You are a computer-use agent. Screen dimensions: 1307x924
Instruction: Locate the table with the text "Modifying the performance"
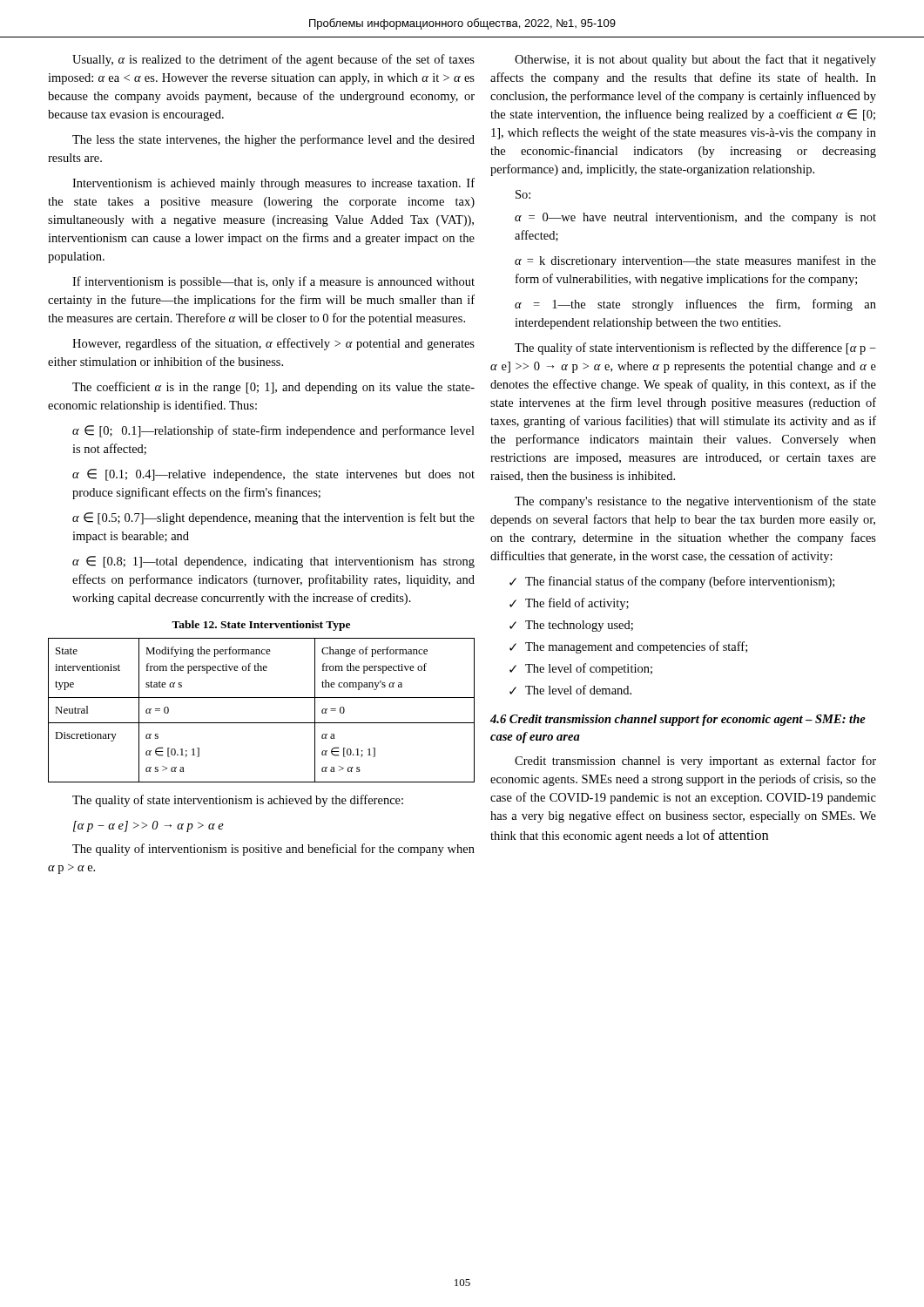click(x=261, y=710)
